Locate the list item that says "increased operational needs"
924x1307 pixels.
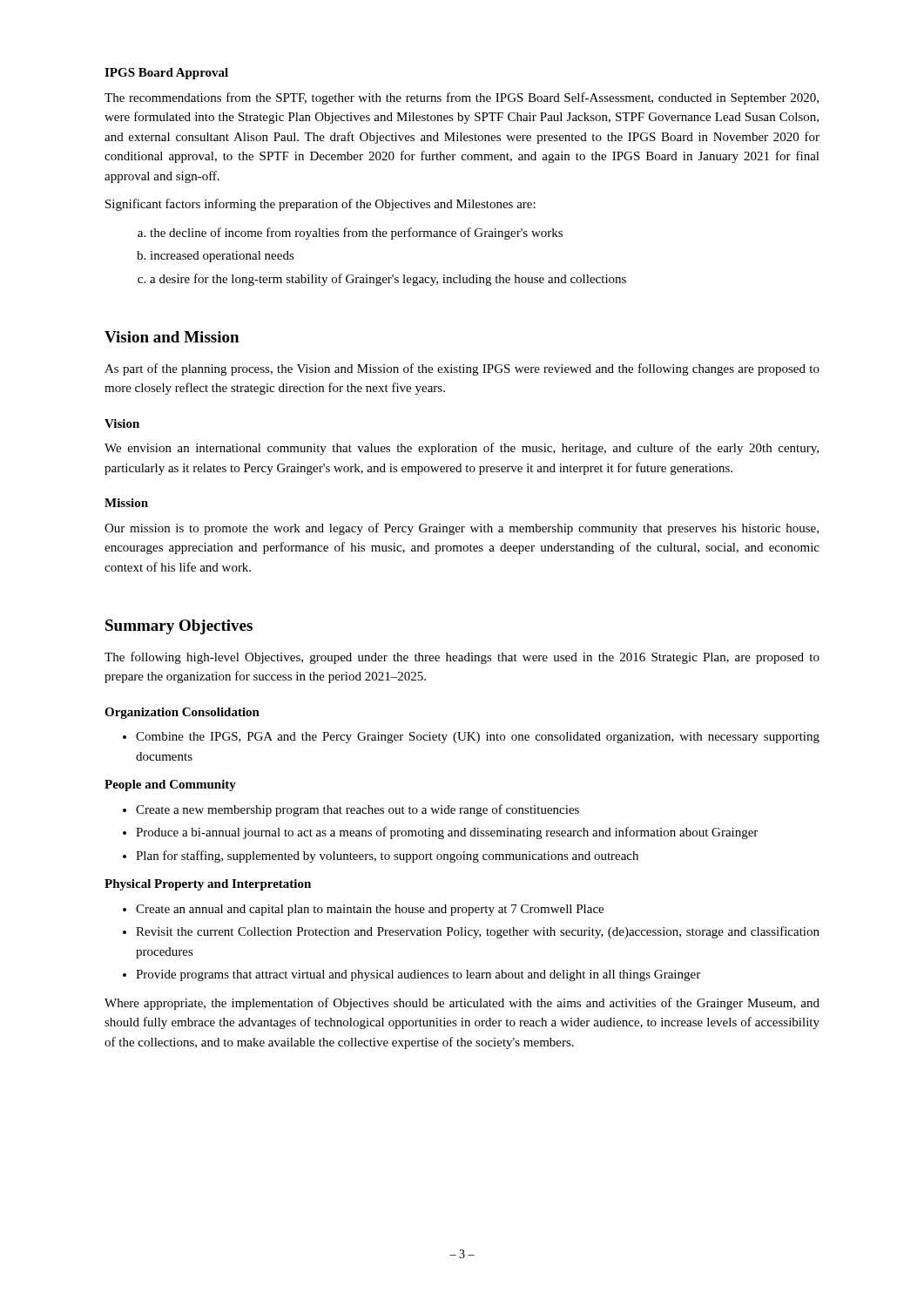click(222, 255)
